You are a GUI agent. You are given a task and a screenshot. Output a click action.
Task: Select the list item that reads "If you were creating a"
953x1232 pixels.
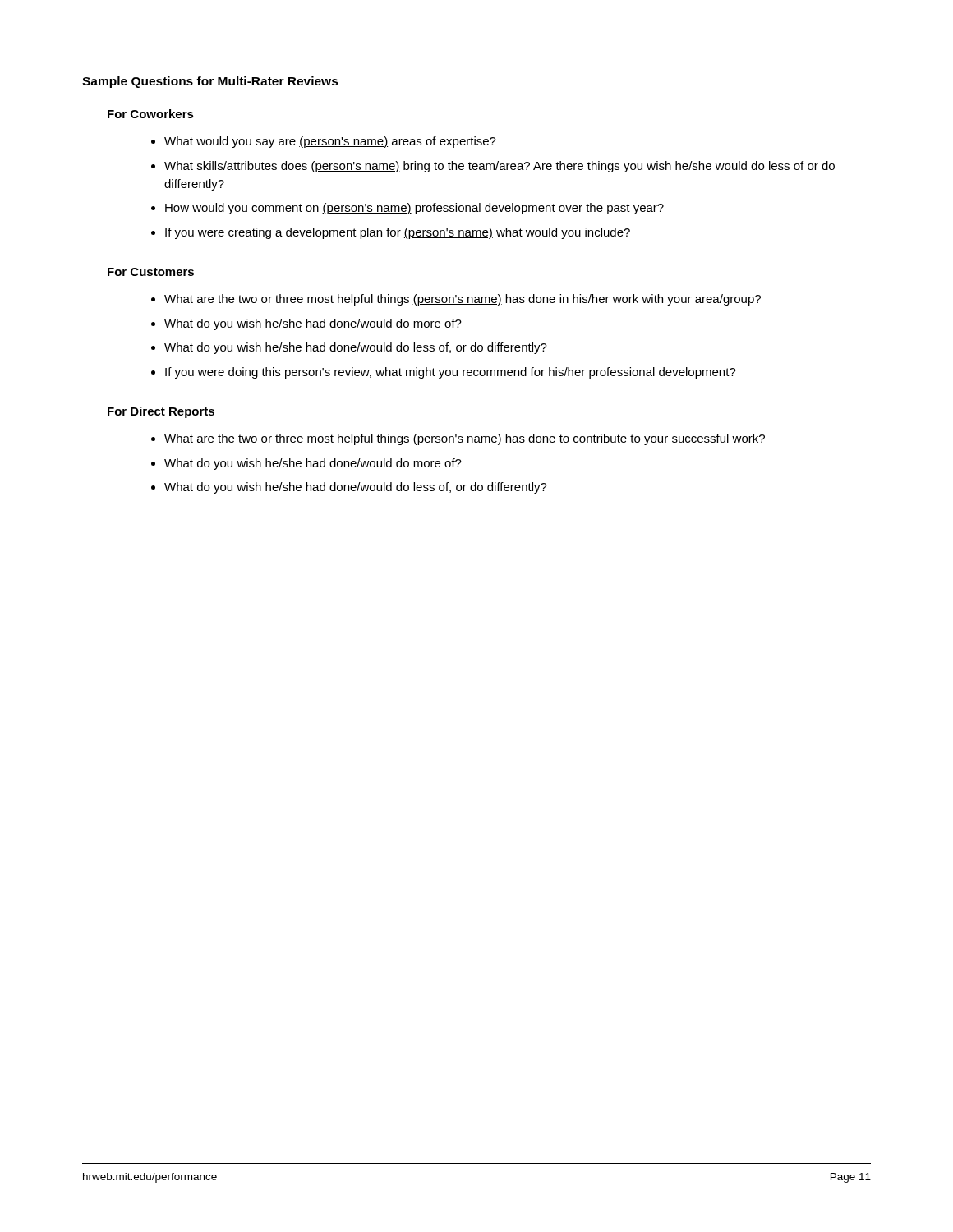[x=518, y=232]
